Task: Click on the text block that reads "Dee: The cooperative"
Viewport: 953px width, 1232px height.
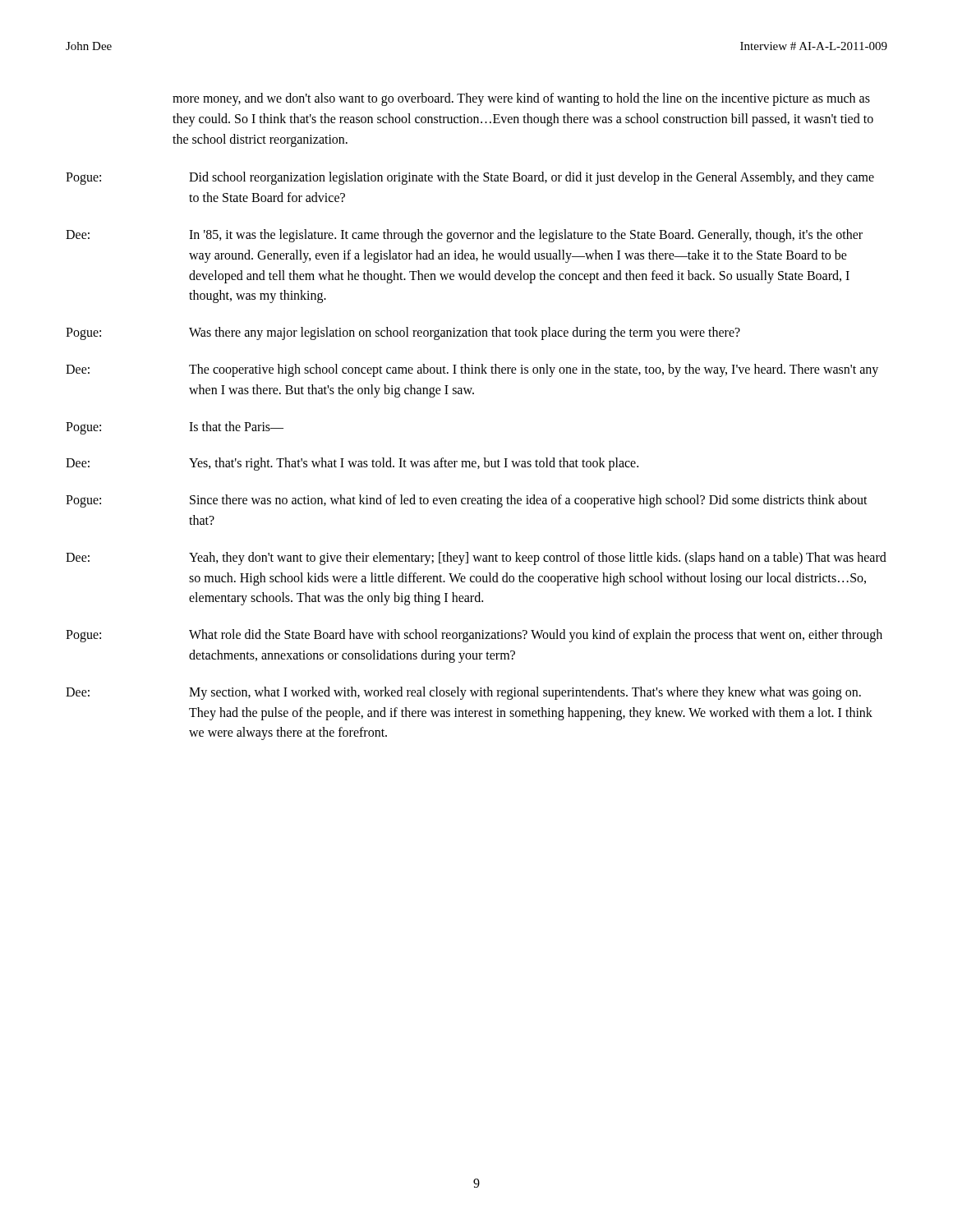Action: pyautogui.click(x=476, y=380)
